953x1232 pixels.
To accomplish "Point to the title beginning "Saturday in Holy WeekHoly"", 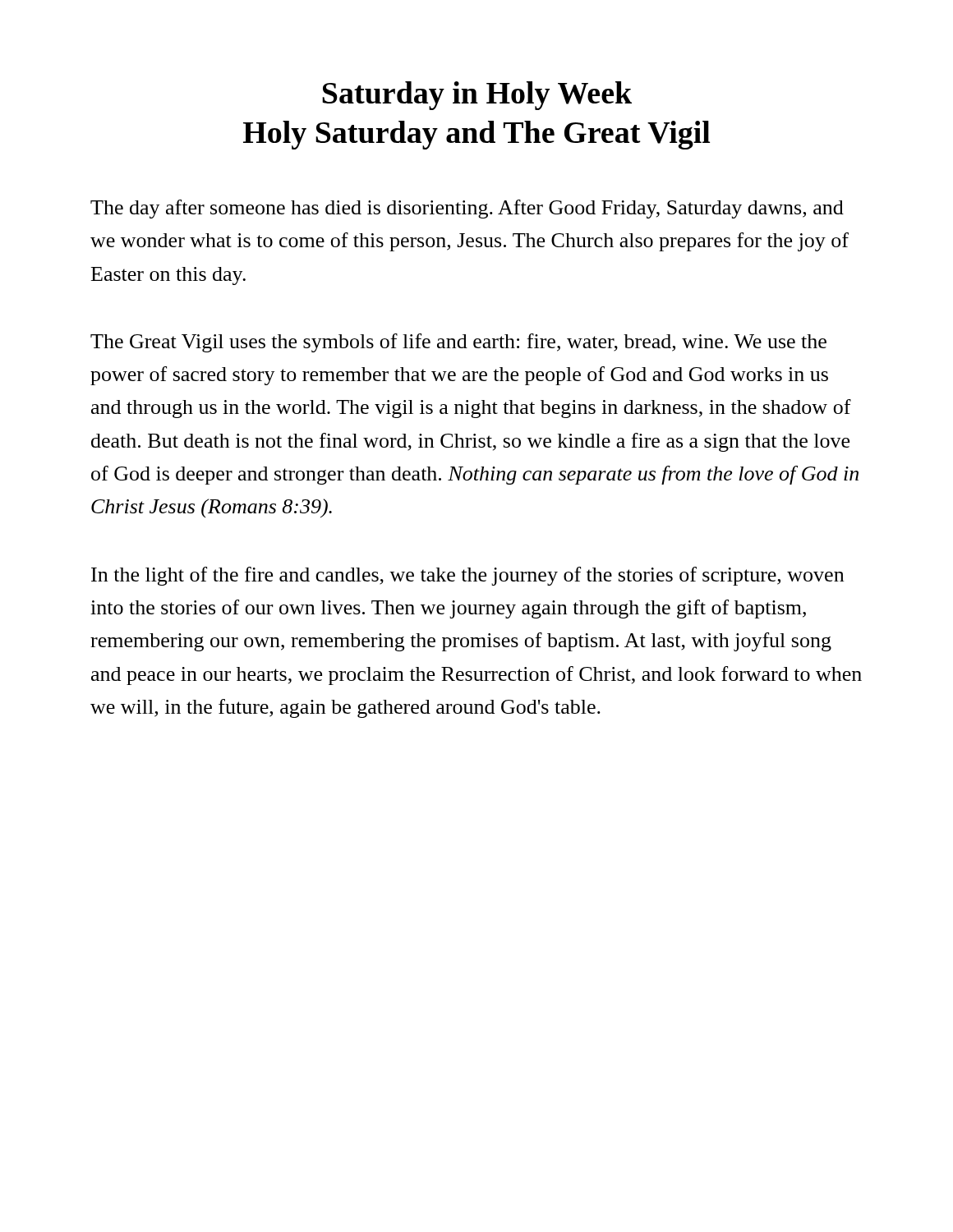I will pyautogui.click(x=476, y=113).
